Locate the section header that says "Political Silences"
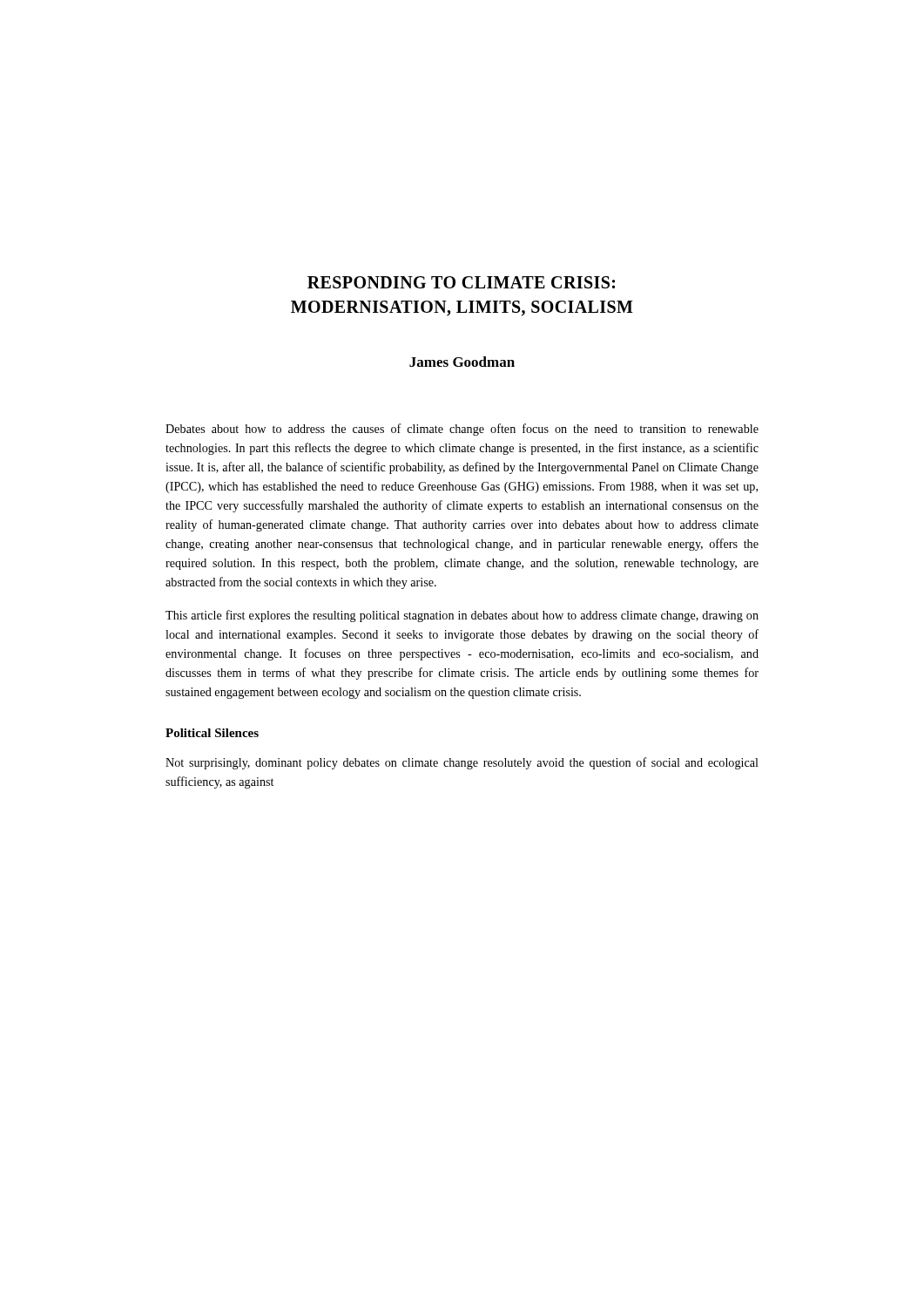924x1307 pixels. [212, 733]
